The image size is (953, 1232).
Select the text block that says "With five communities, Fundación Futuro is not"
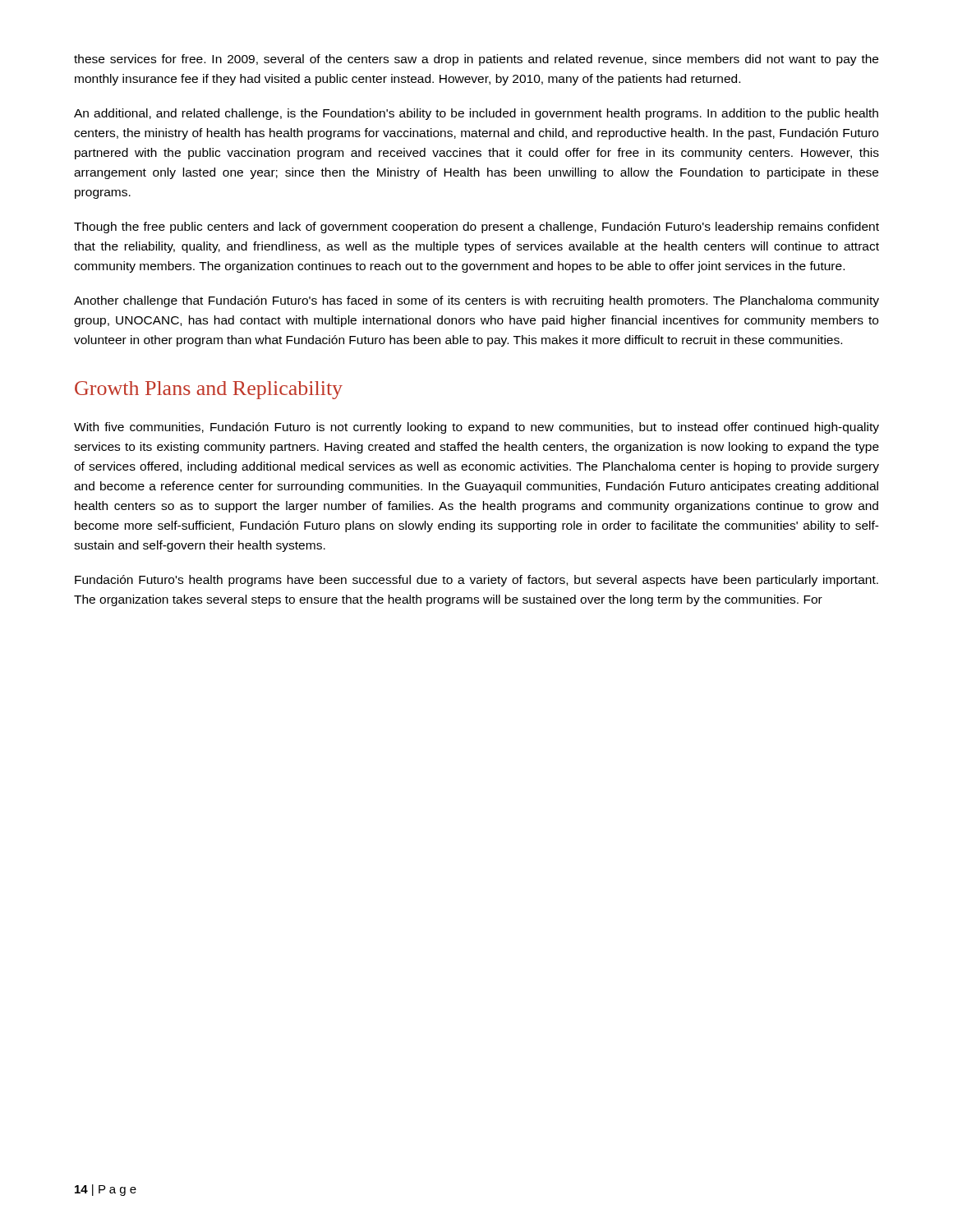click(476, 486)
